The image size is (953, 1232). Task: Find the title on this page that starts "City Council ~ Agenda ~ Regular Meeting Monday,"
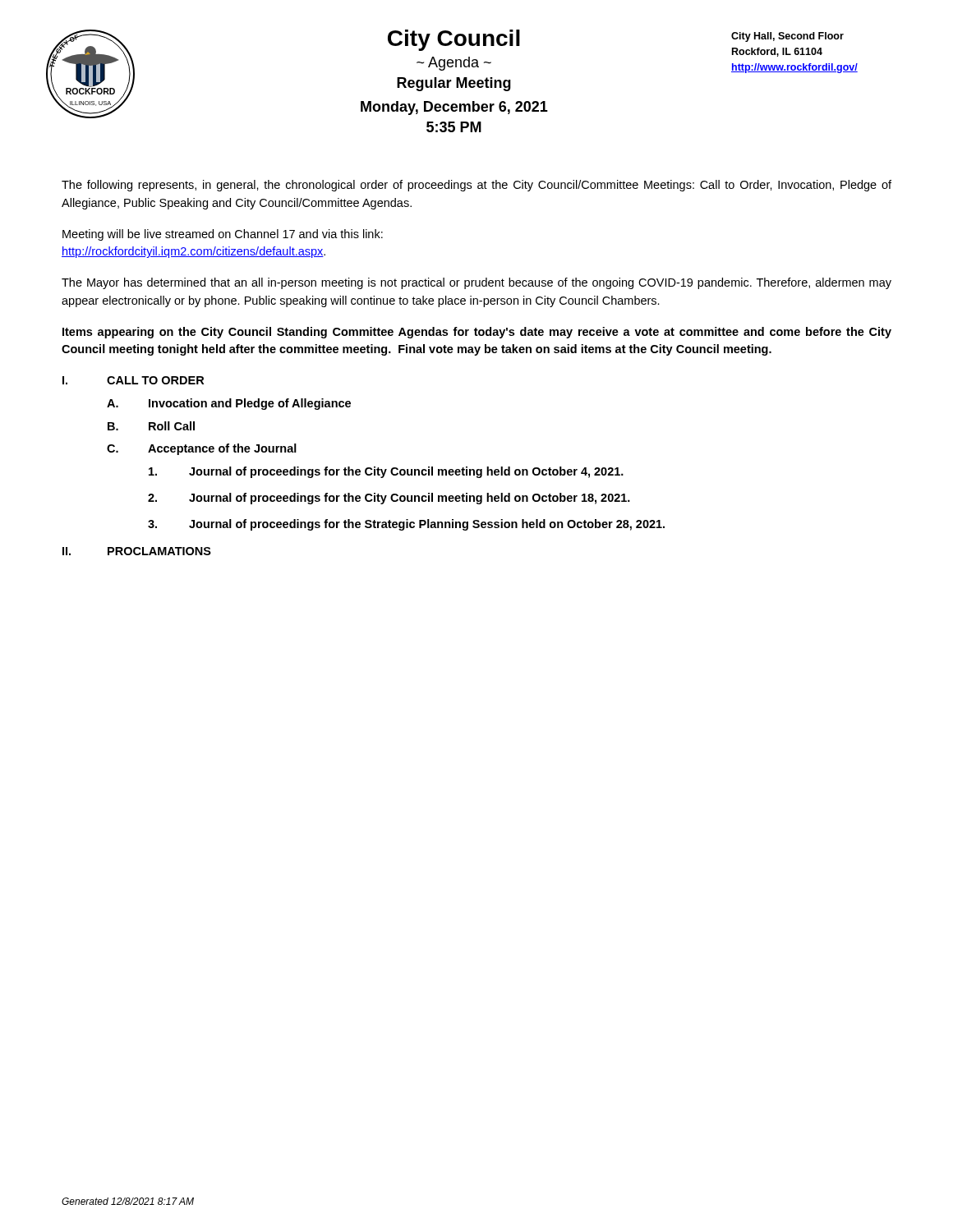[454, 81]
